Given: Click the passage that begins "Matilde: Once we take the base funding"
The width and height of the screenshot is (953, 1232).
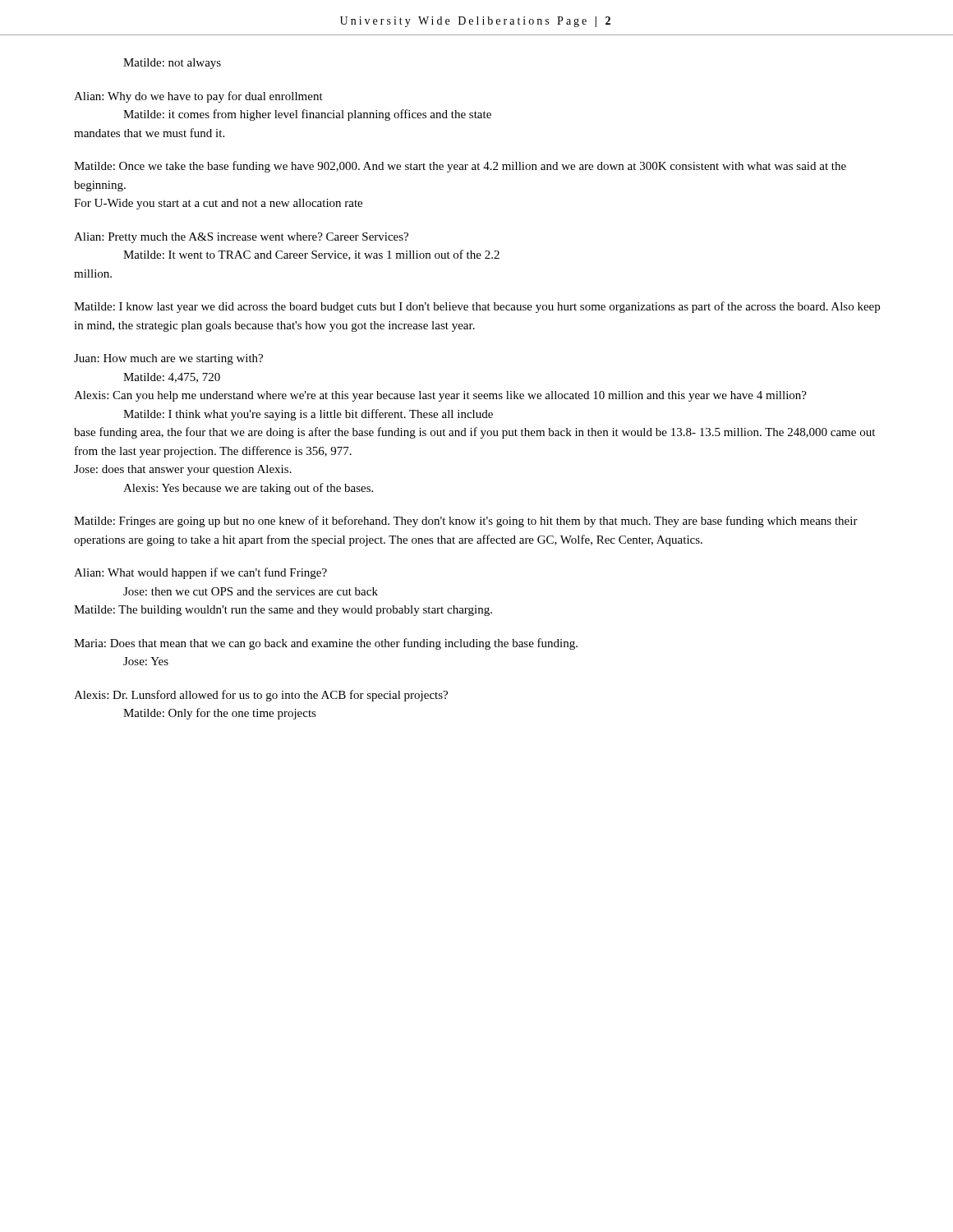Looking at the screenshot, I should pyautogui.click(x=460, y=167).
